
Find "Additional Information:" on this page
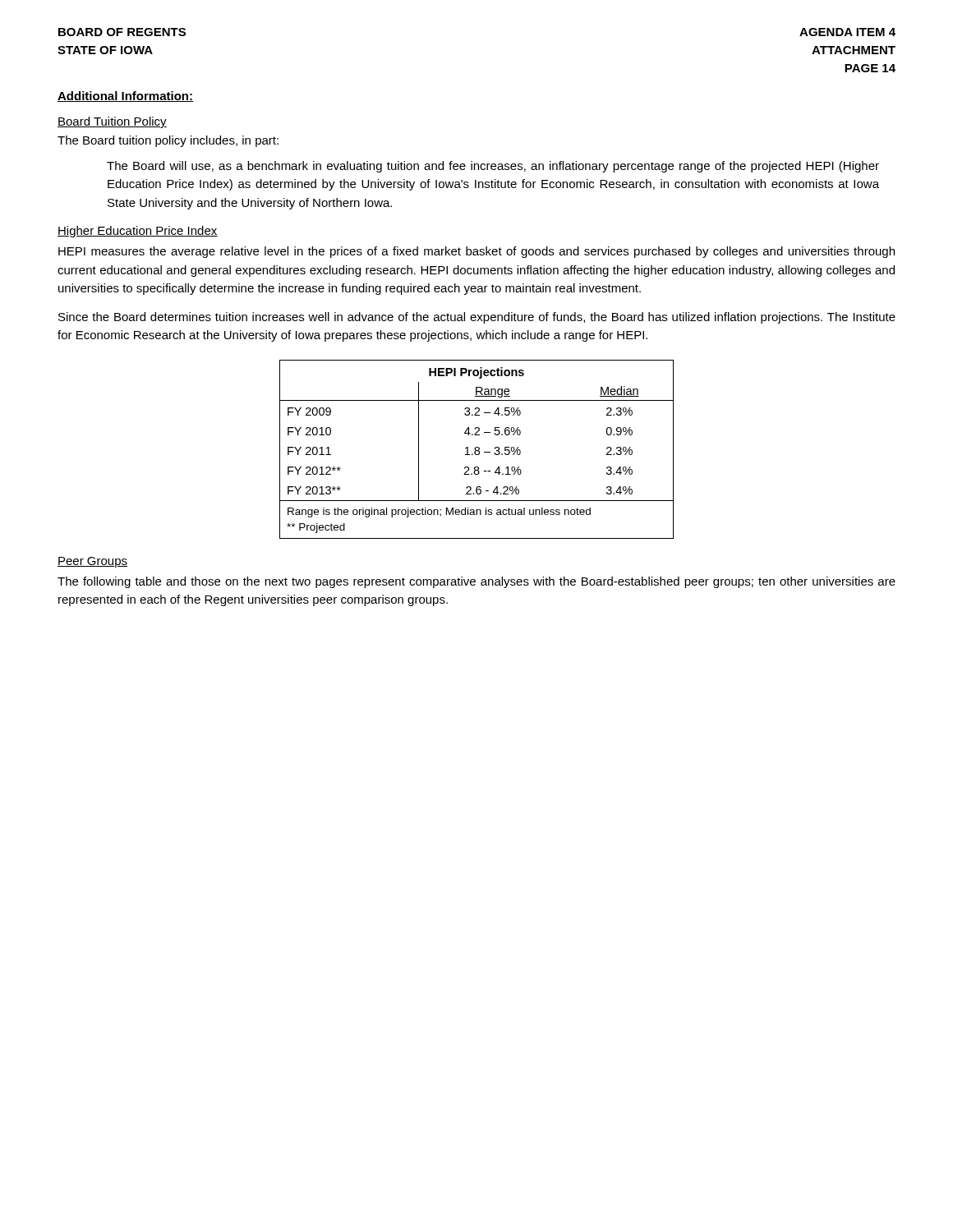click(x=125, y=96)
